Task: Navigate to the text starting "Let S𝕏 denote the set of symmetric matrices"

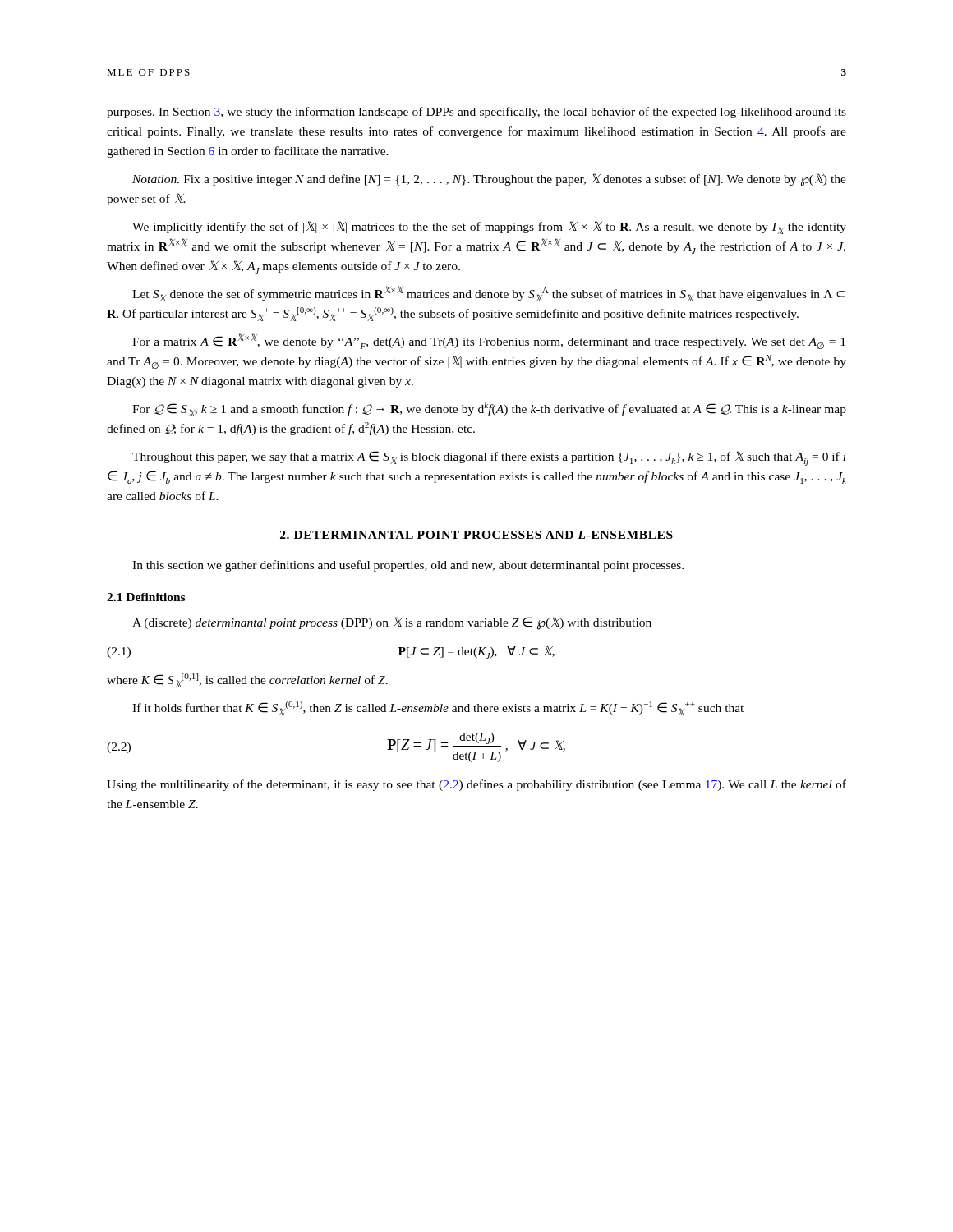Action: (476, 304)
